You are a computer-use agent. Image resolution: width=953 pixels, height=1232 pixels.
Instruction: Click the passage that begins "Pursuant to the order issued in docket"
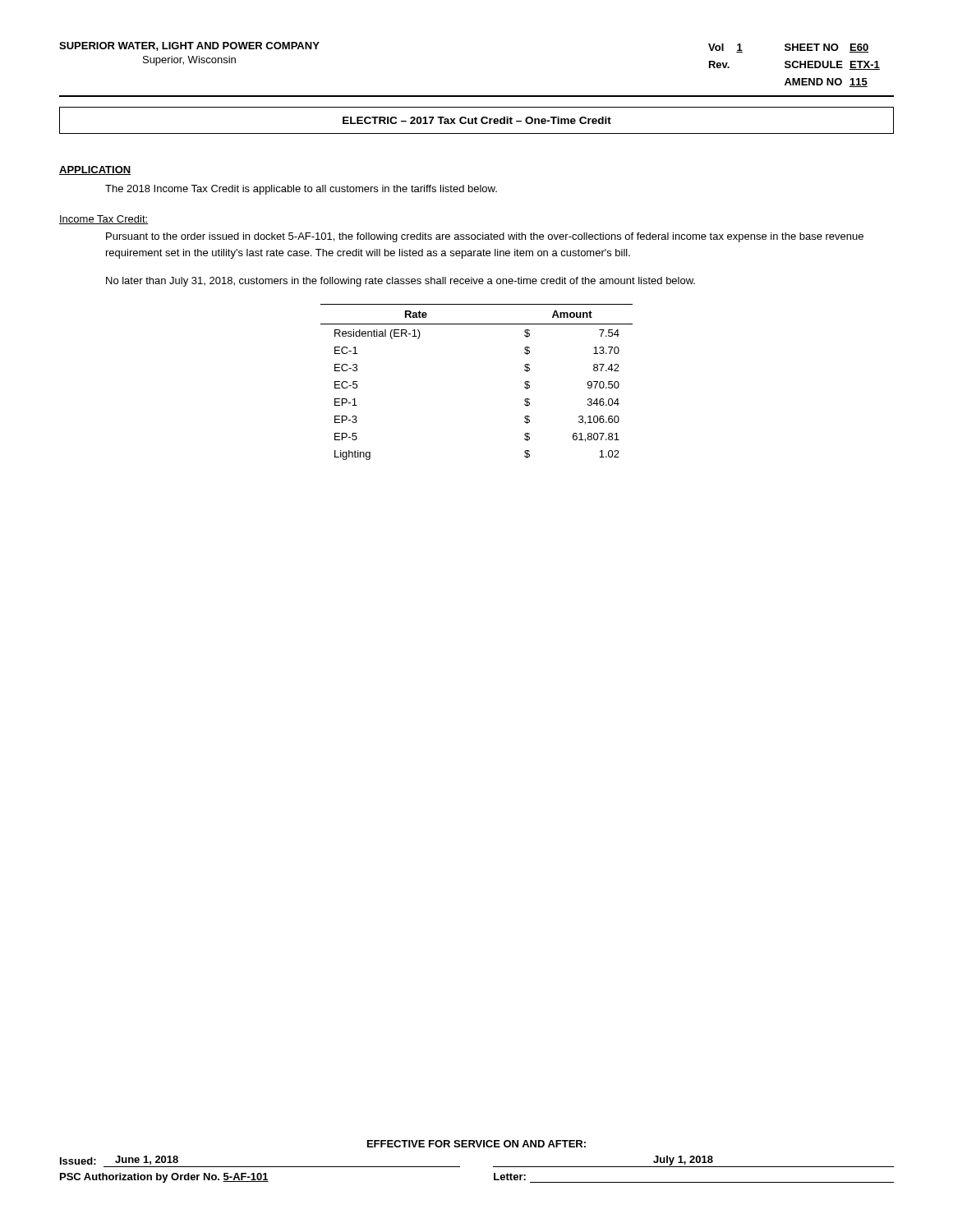pyautogui.click(x=485, y=244)
